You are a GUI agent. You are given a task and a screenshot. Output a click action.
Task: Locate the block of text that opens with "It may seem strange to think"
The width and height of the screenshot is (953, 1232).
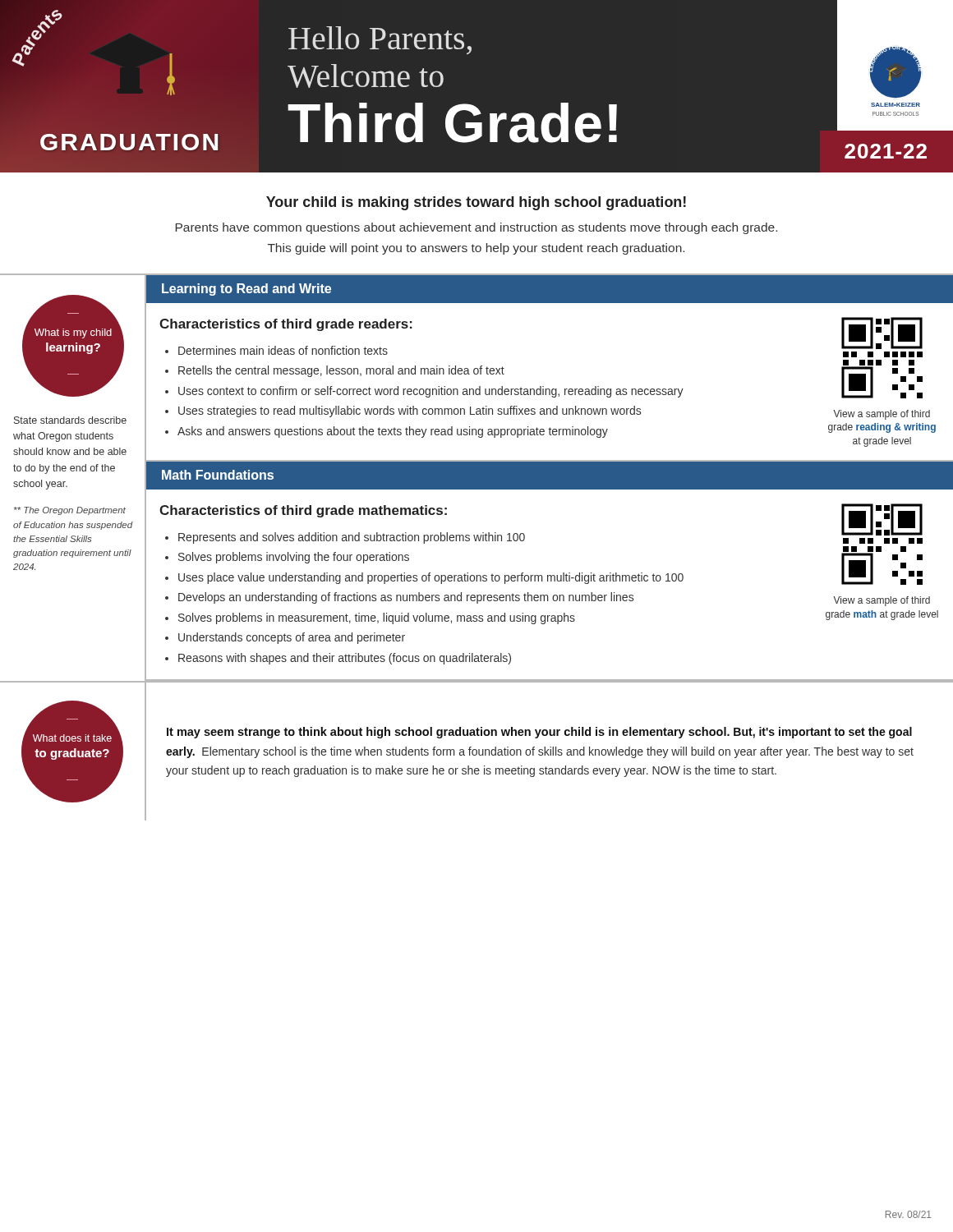pos(540,751)
